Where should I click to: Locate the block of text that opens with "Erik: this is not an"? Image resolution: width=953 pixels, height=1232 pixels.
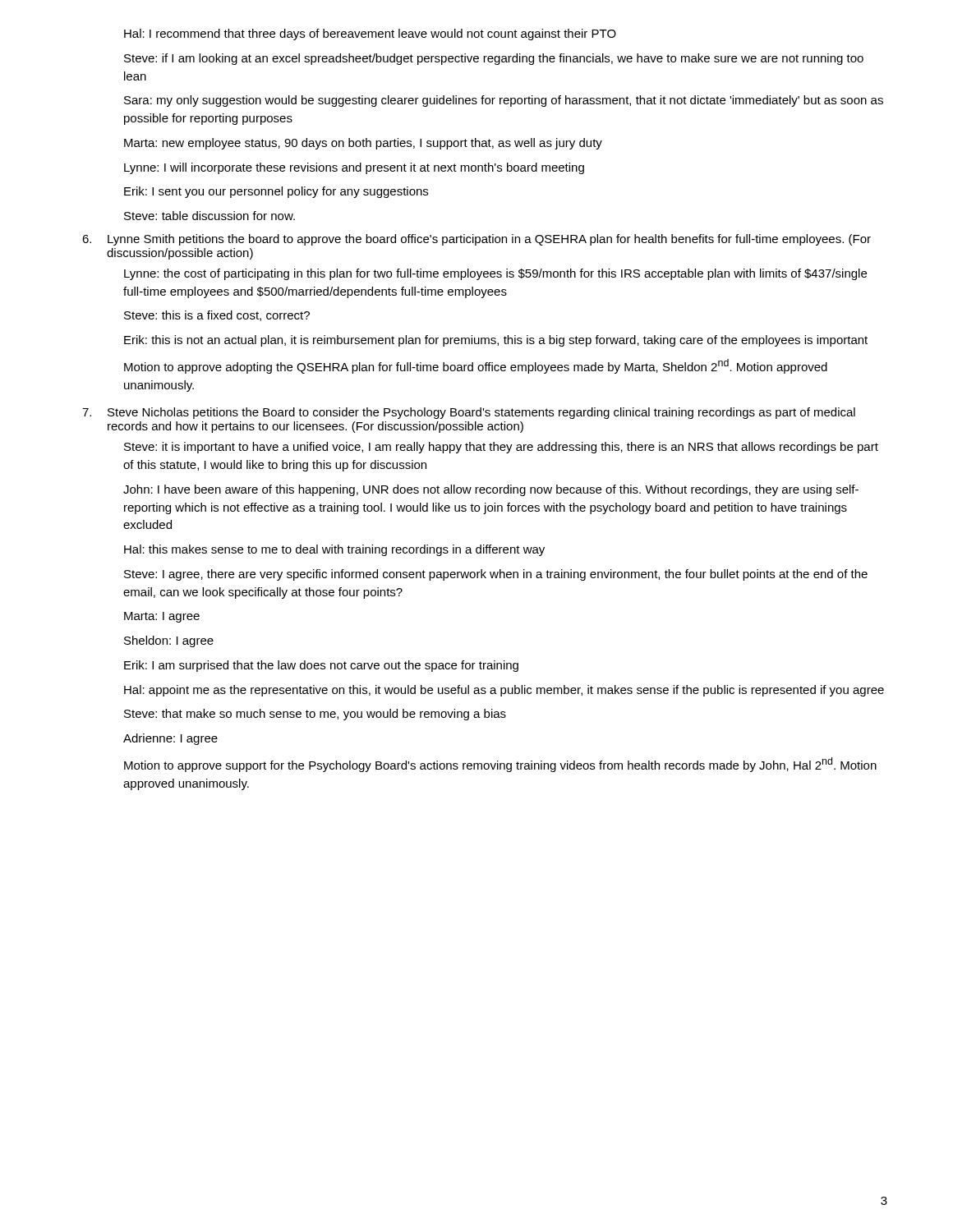pos(495,340)
